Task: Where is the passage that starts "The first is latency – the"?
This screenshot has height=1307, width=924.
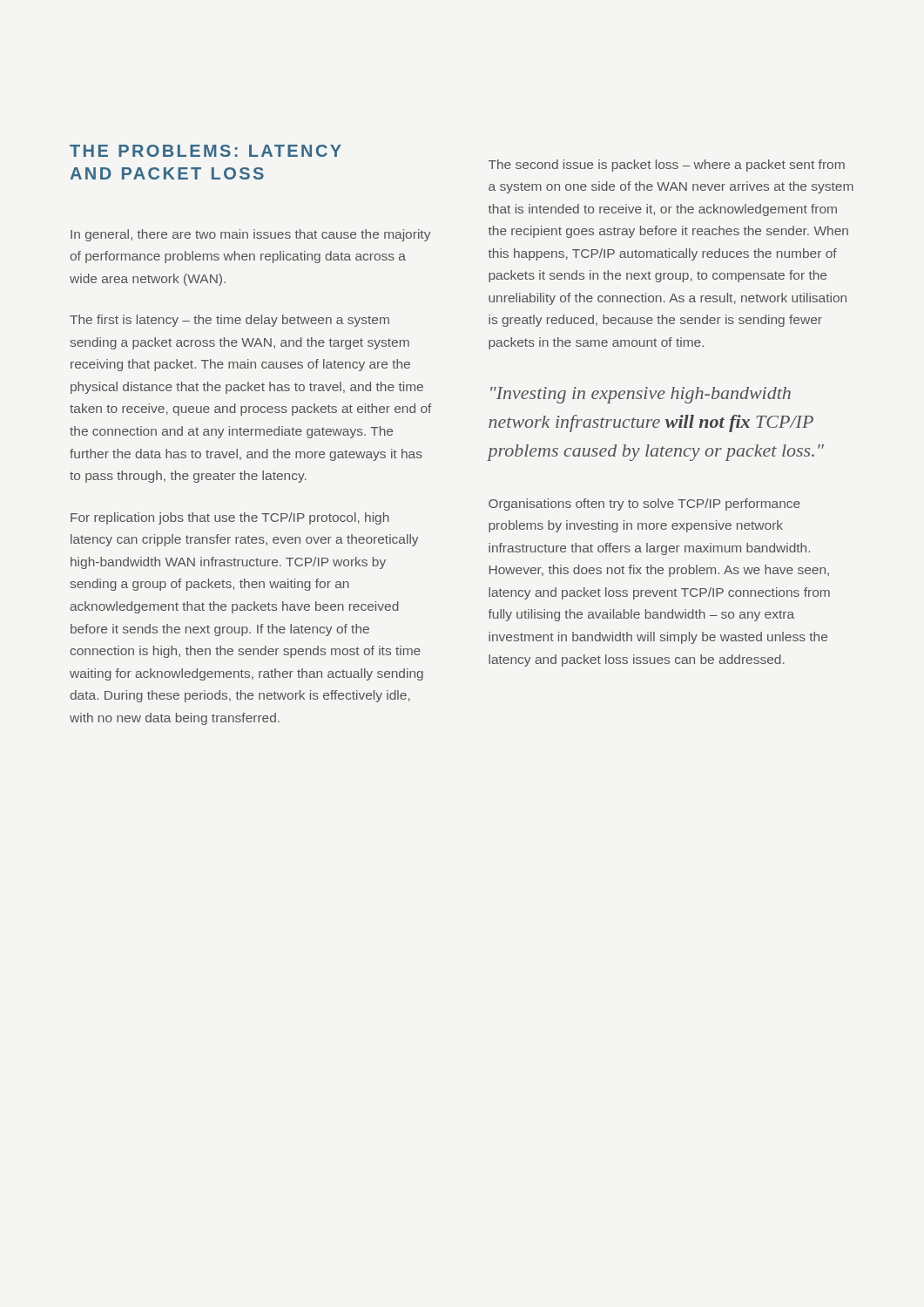Action: click(253, 398)
